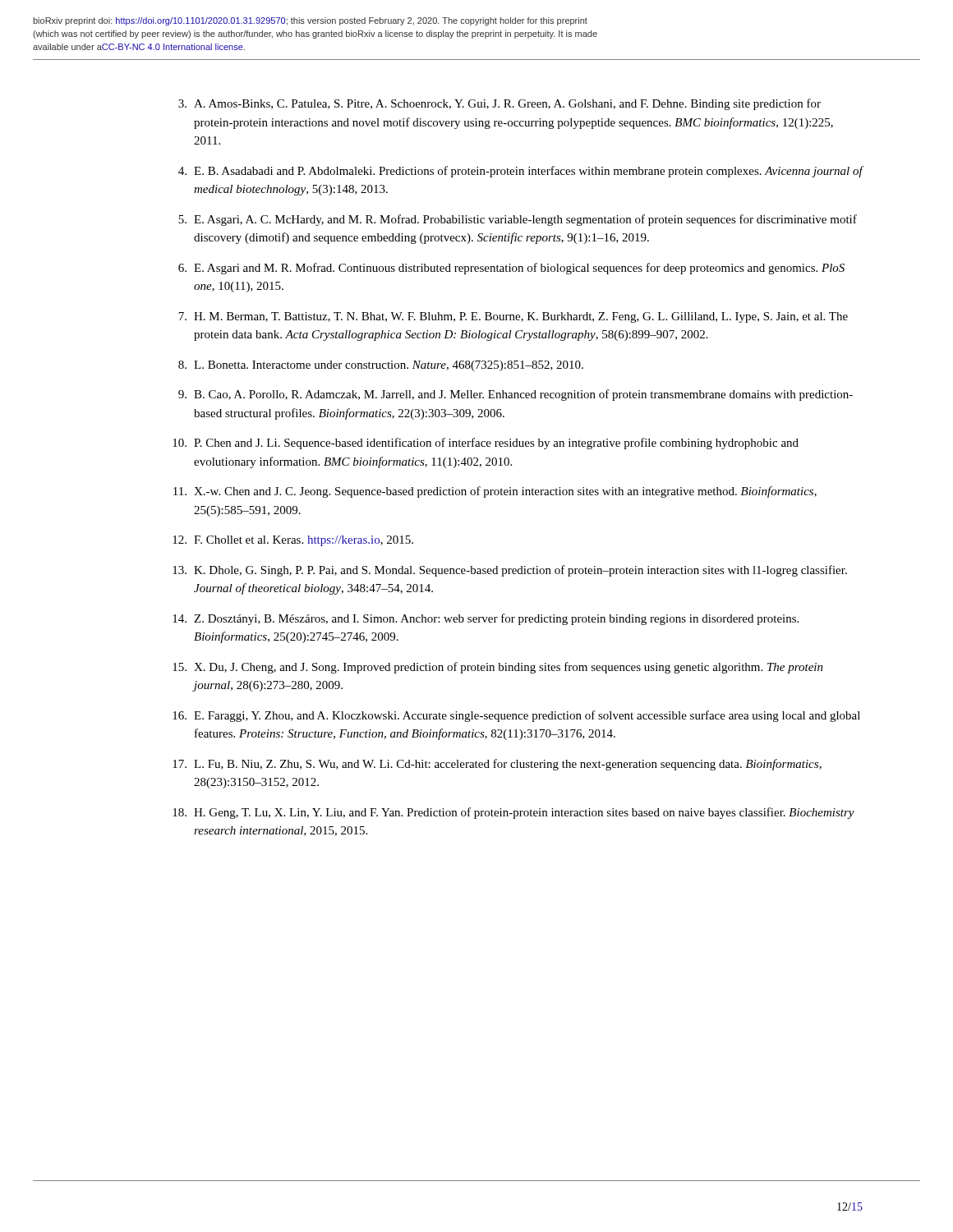Find the region starting "14. Z. Dosztányi, B."
The image size is (953, 1232).
513,627
